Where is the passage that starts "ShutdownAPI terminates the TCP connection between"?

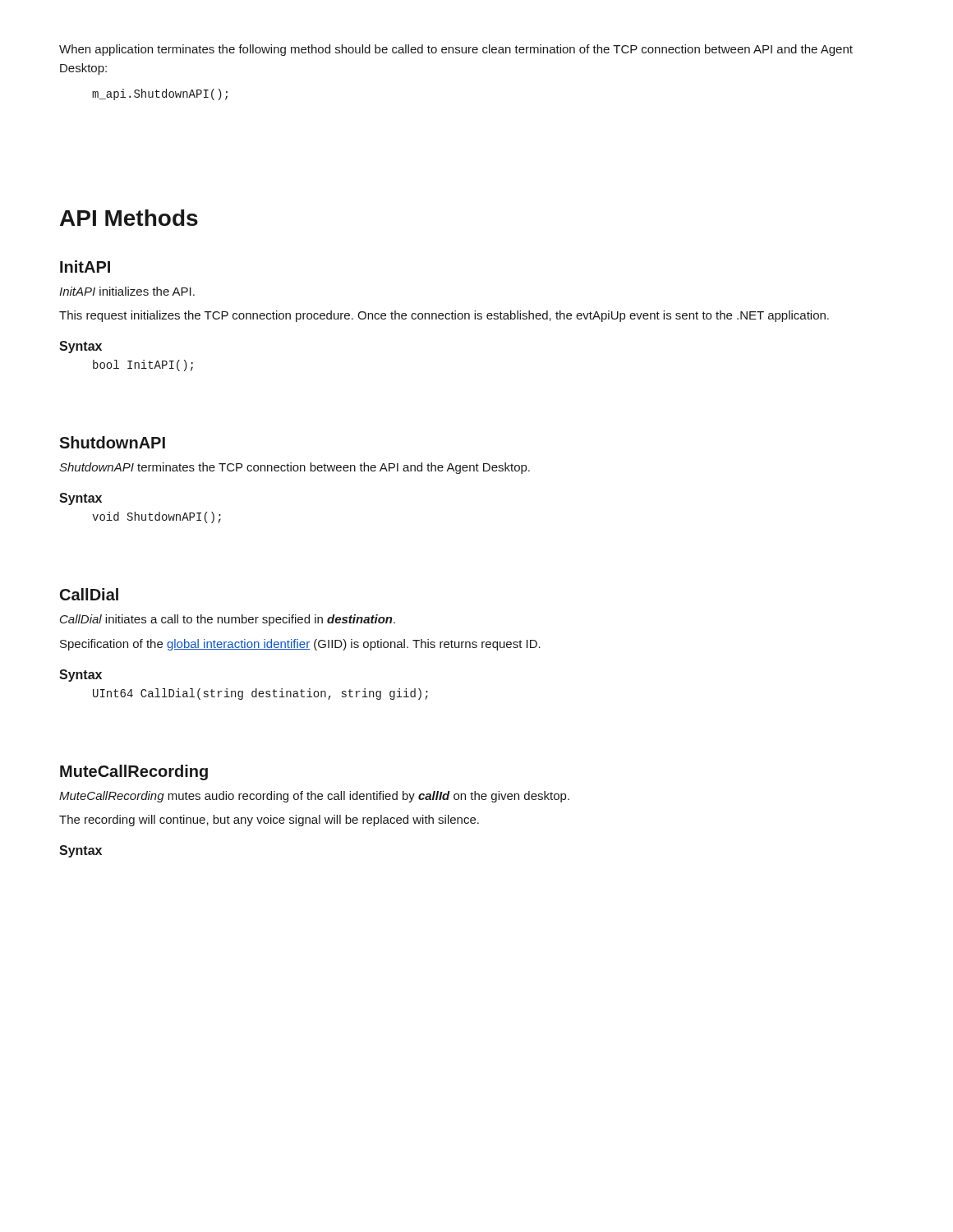pyautogui.click(x=295, y=467)
